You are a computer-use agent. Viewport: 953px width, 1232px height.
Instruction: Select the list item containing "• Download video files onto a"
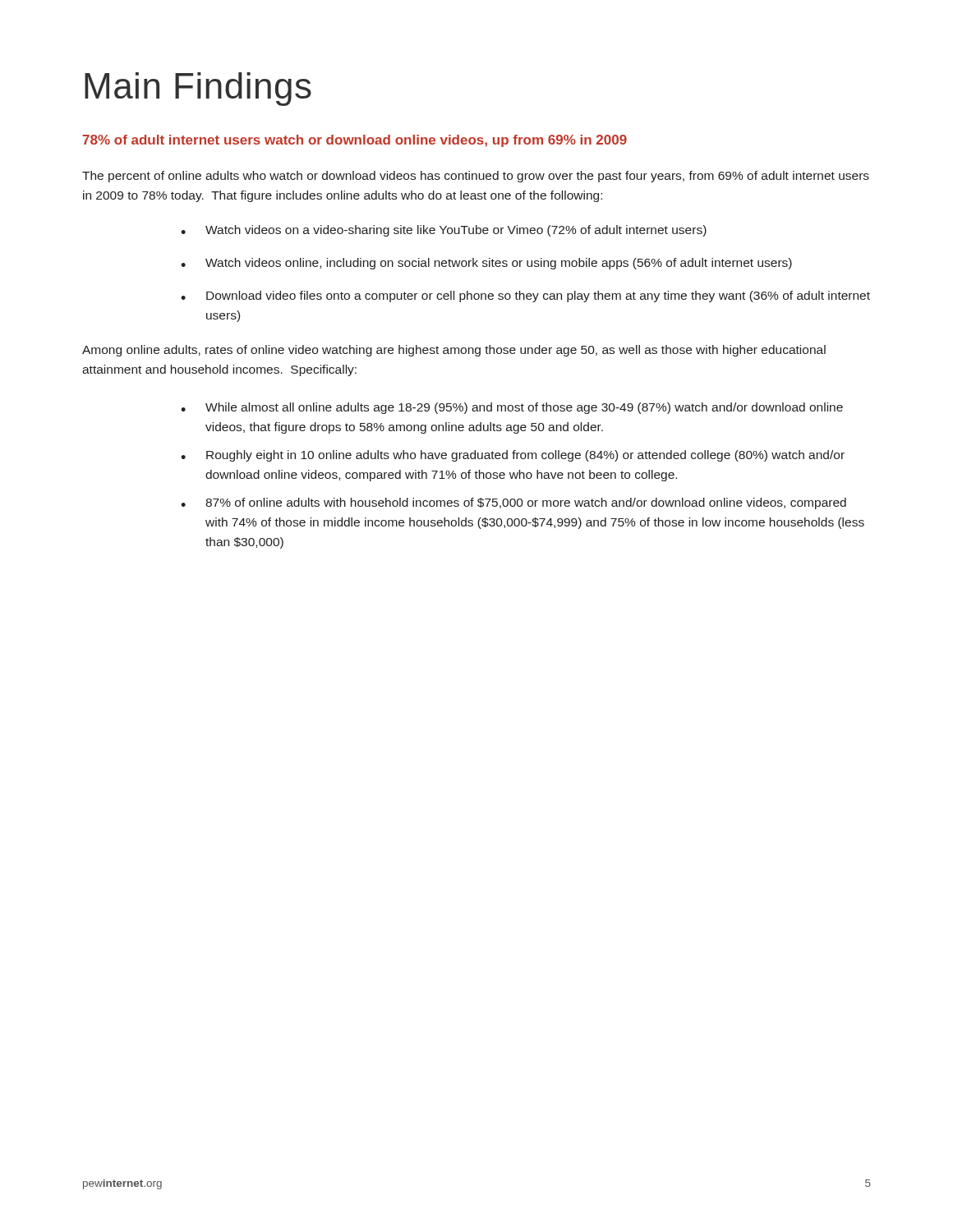[526, 306]
